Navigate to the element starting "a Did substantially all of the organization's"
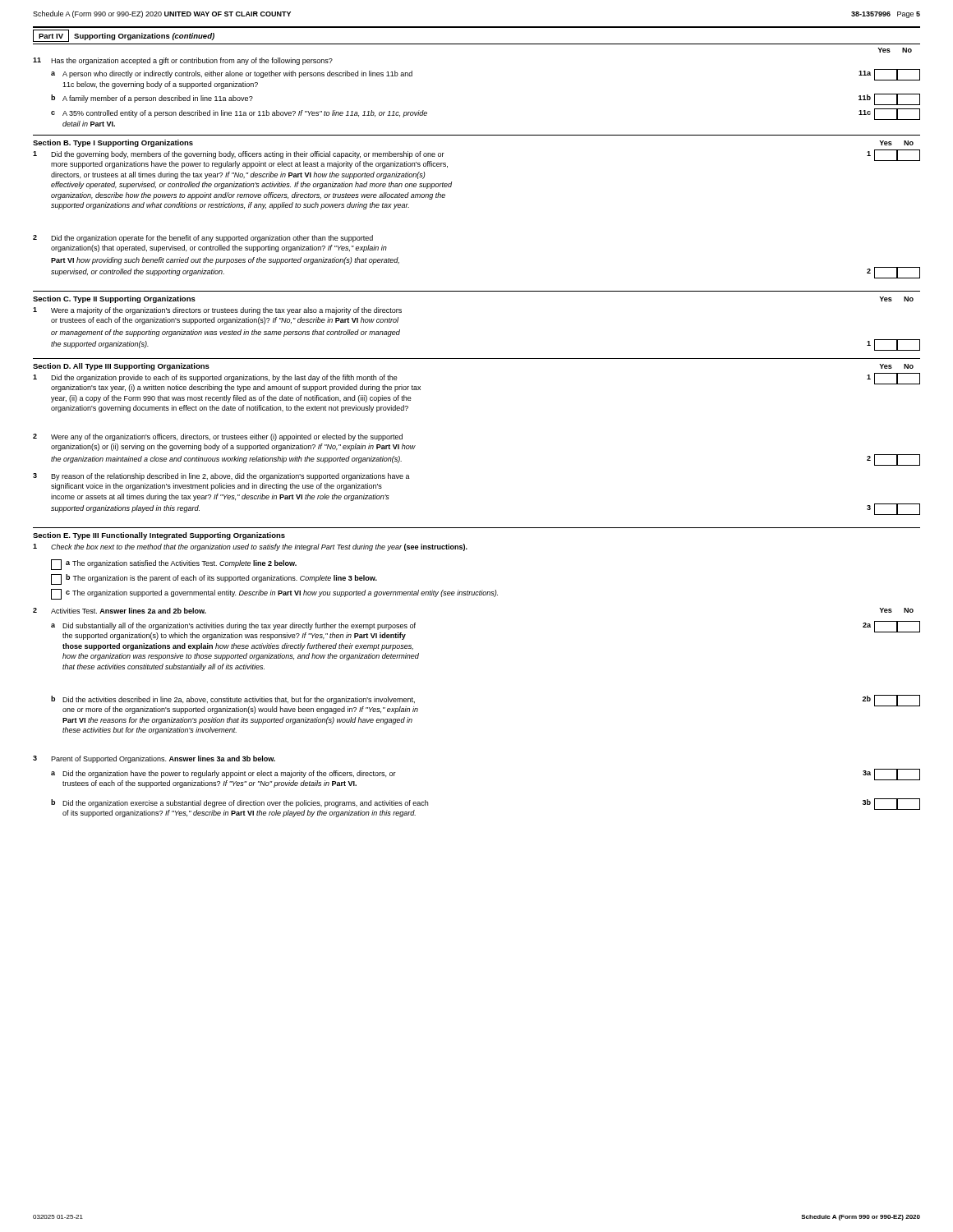The width and height of the screenshot is (953, 1232). pyautogui.click(x=249, y=628)
